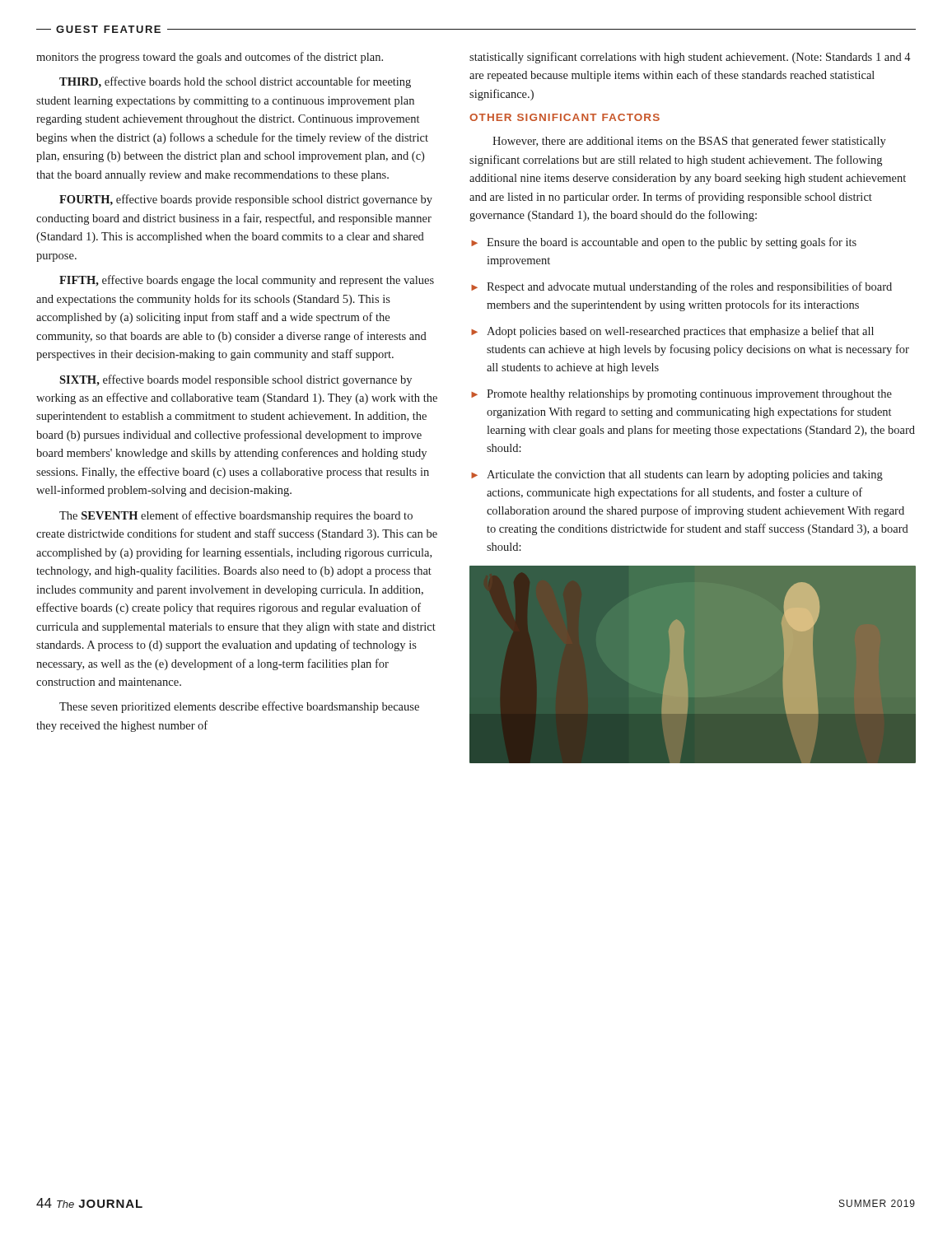The height and width of the screenshot is (1235, 952).
Task: Locate the list item containing "► Adopt policies based on well-researched practices that"
Action: coord(693,349)
